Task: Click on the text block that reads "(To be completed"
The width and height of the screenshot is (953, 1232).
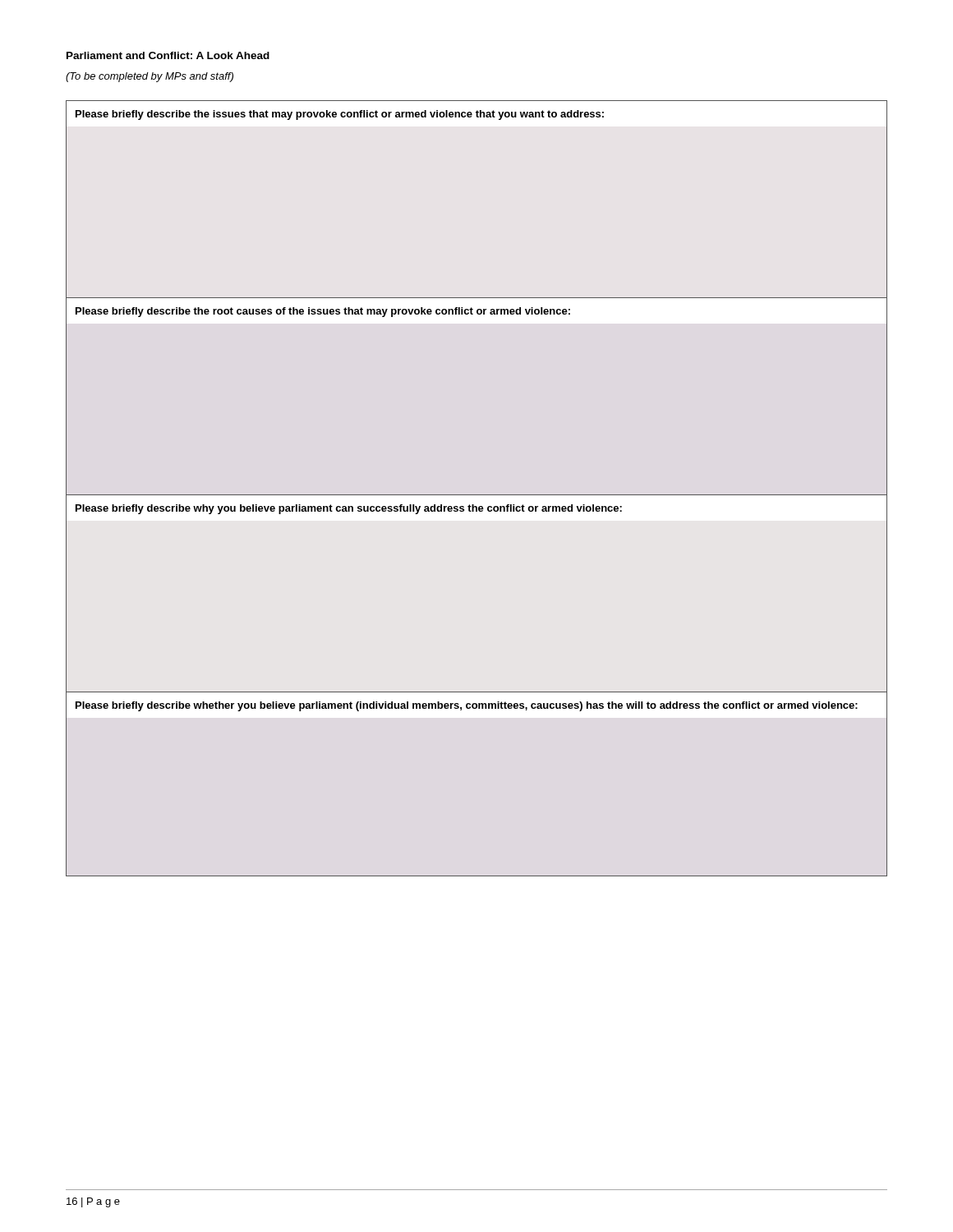Action: (x=150, y=77)
